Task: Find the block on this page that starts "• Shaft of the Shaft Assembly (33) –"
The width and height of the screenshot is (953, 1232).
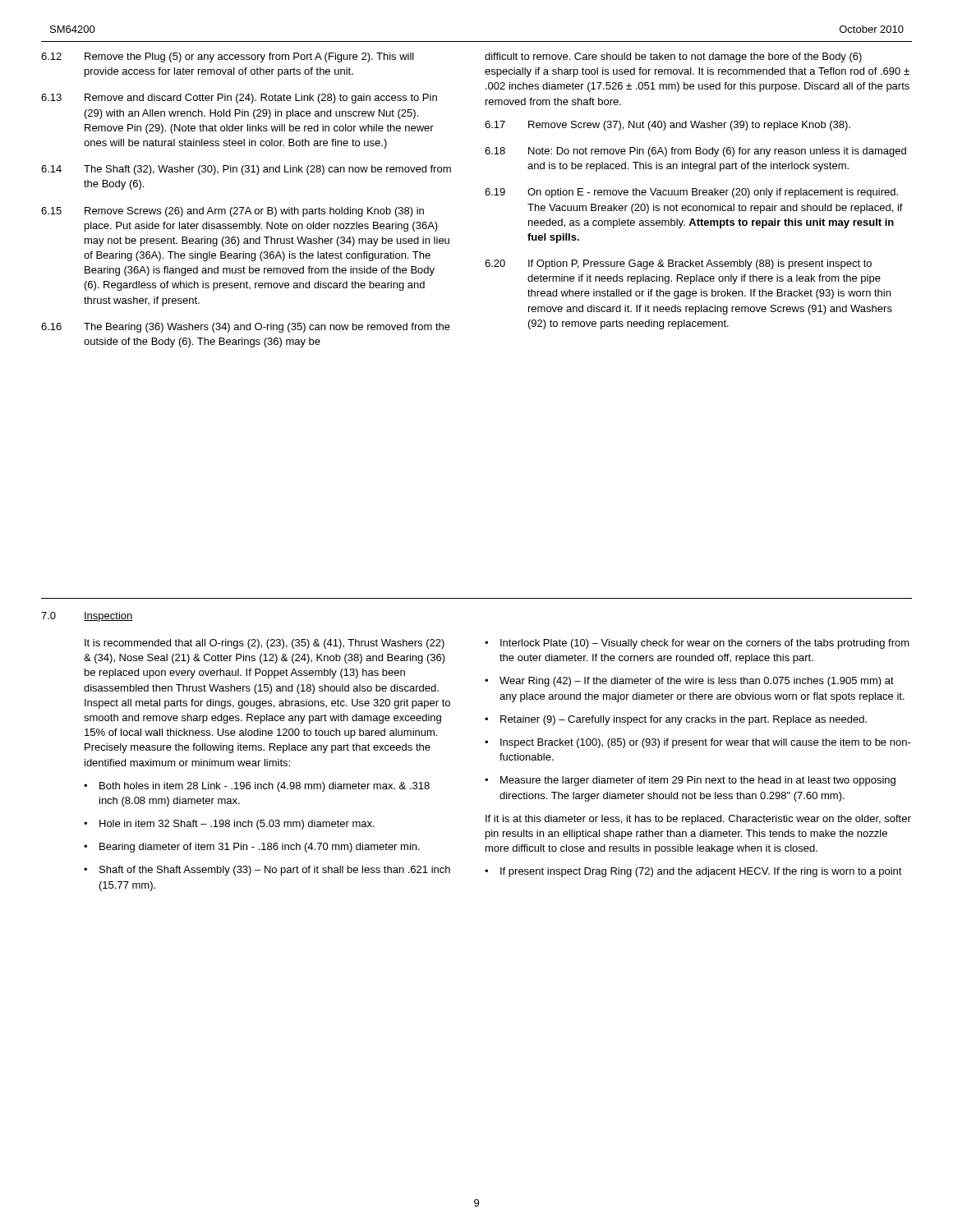Action: (x=268, y=878)
